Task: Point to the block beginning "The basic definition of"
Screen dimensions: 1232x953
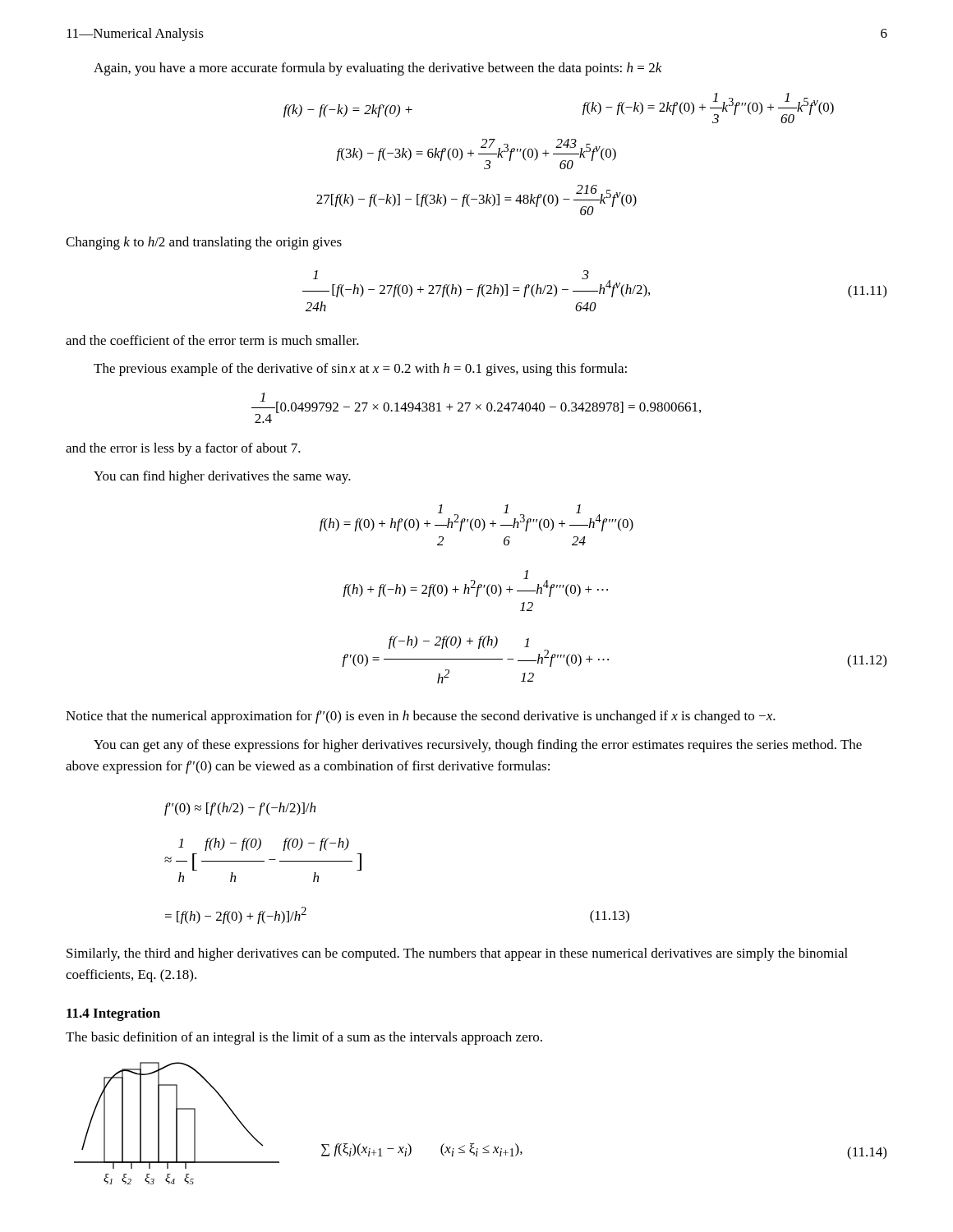Action: coord(304,1037)
